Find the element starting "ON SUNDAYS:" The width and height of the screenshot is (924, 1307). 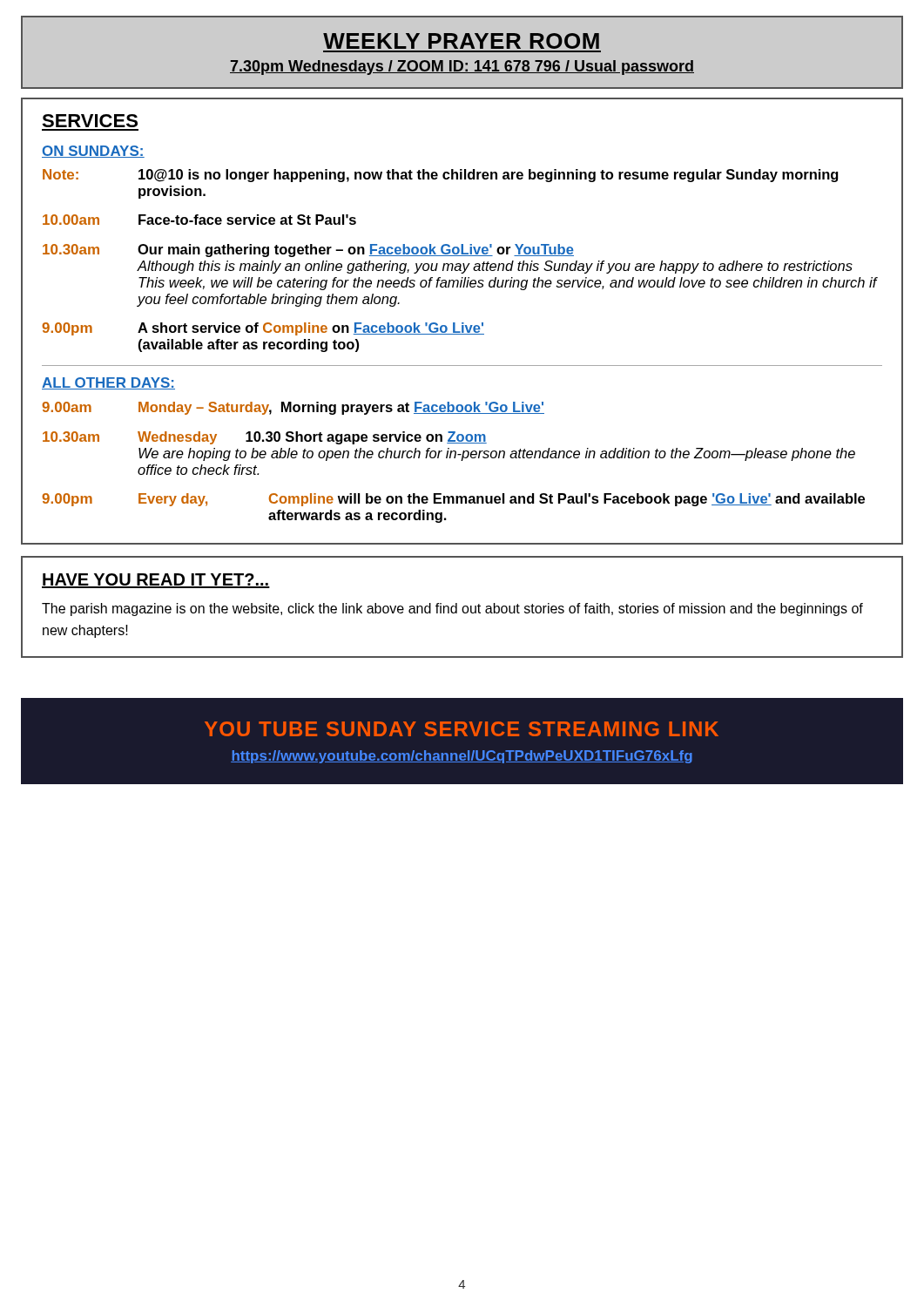click(x=93, y=151)
